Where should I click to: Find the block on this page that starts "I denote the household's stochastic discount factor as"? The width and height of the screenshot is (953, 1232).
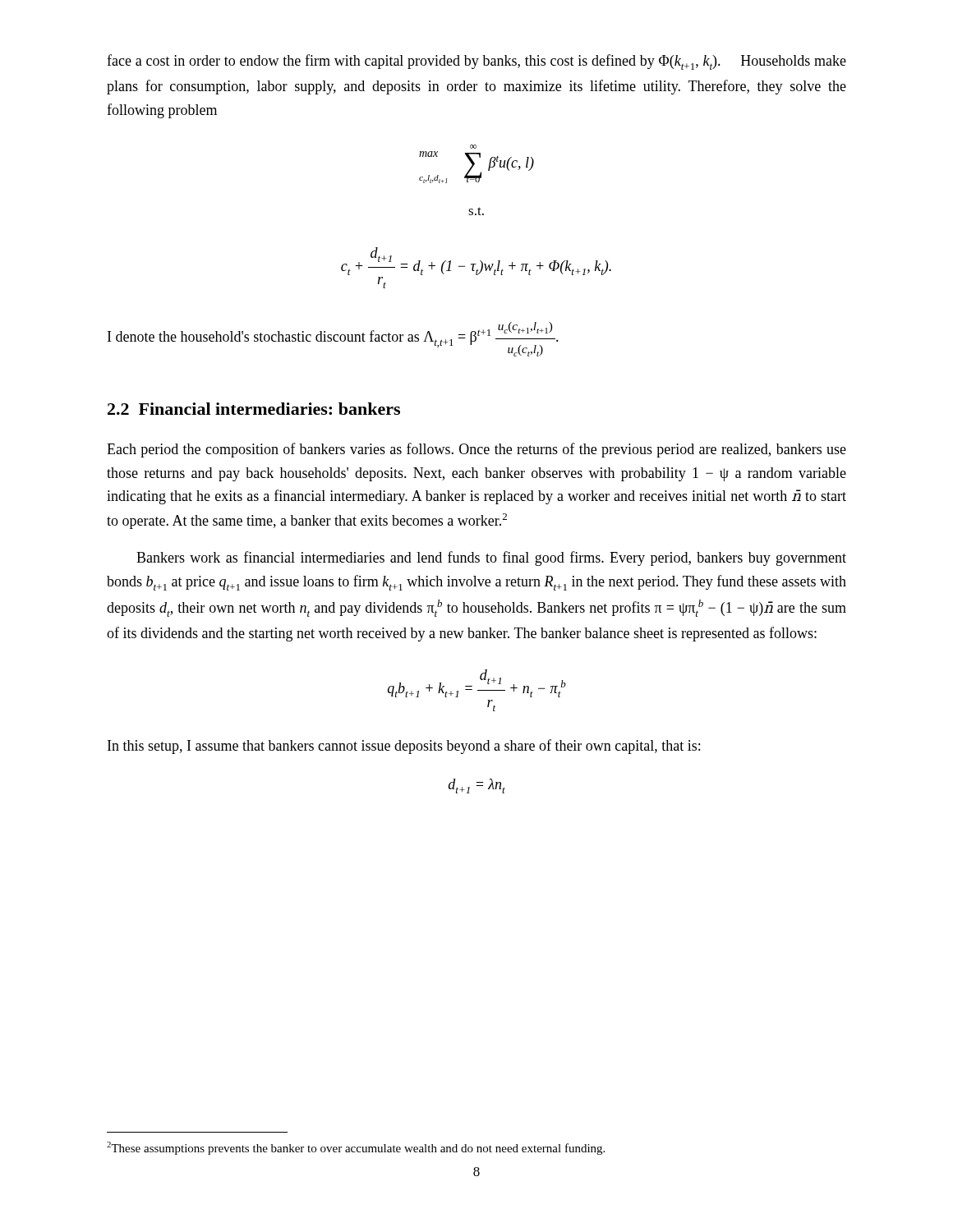click(333, 339)
